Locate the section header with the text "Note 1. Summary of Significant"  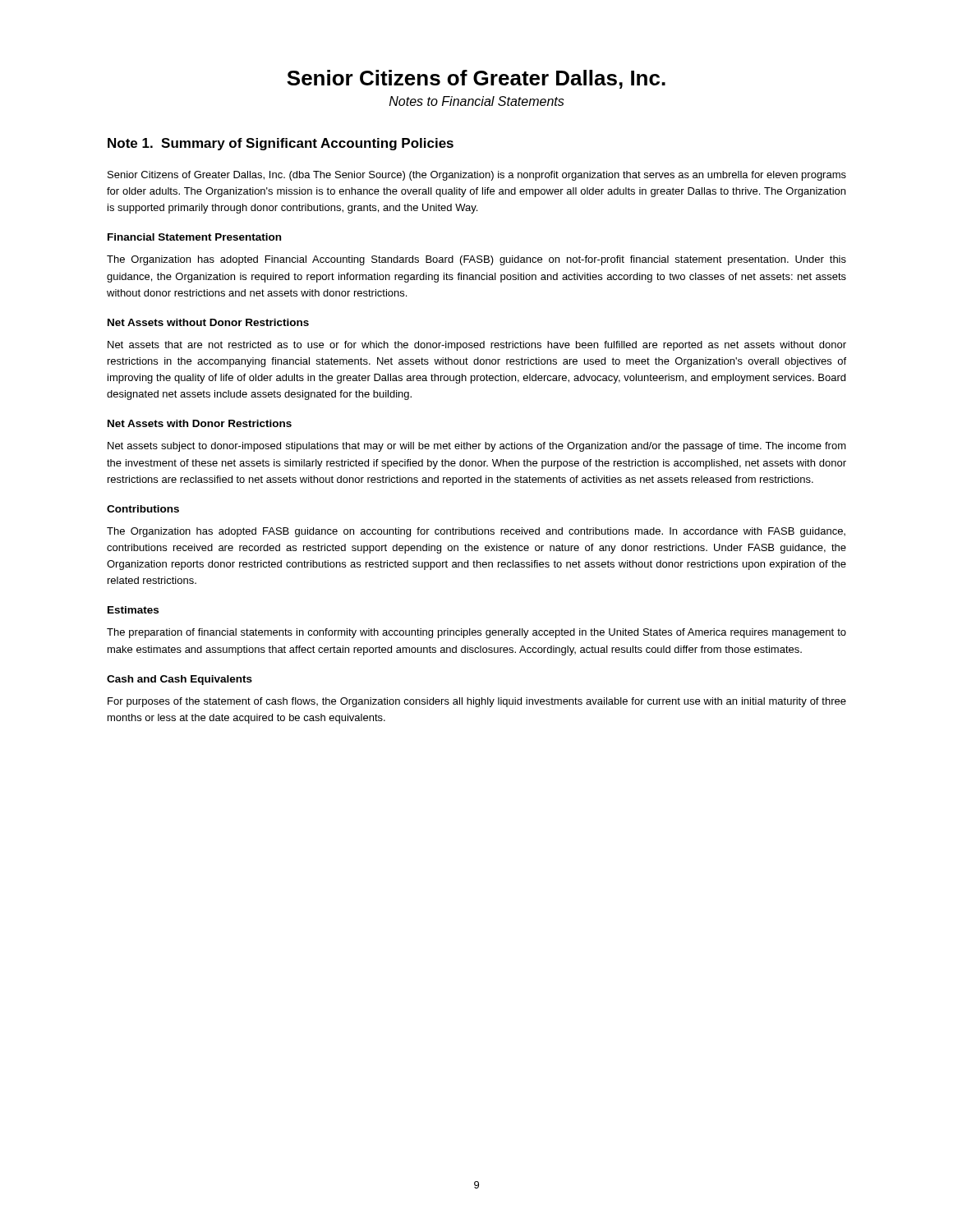click(281, 144)
